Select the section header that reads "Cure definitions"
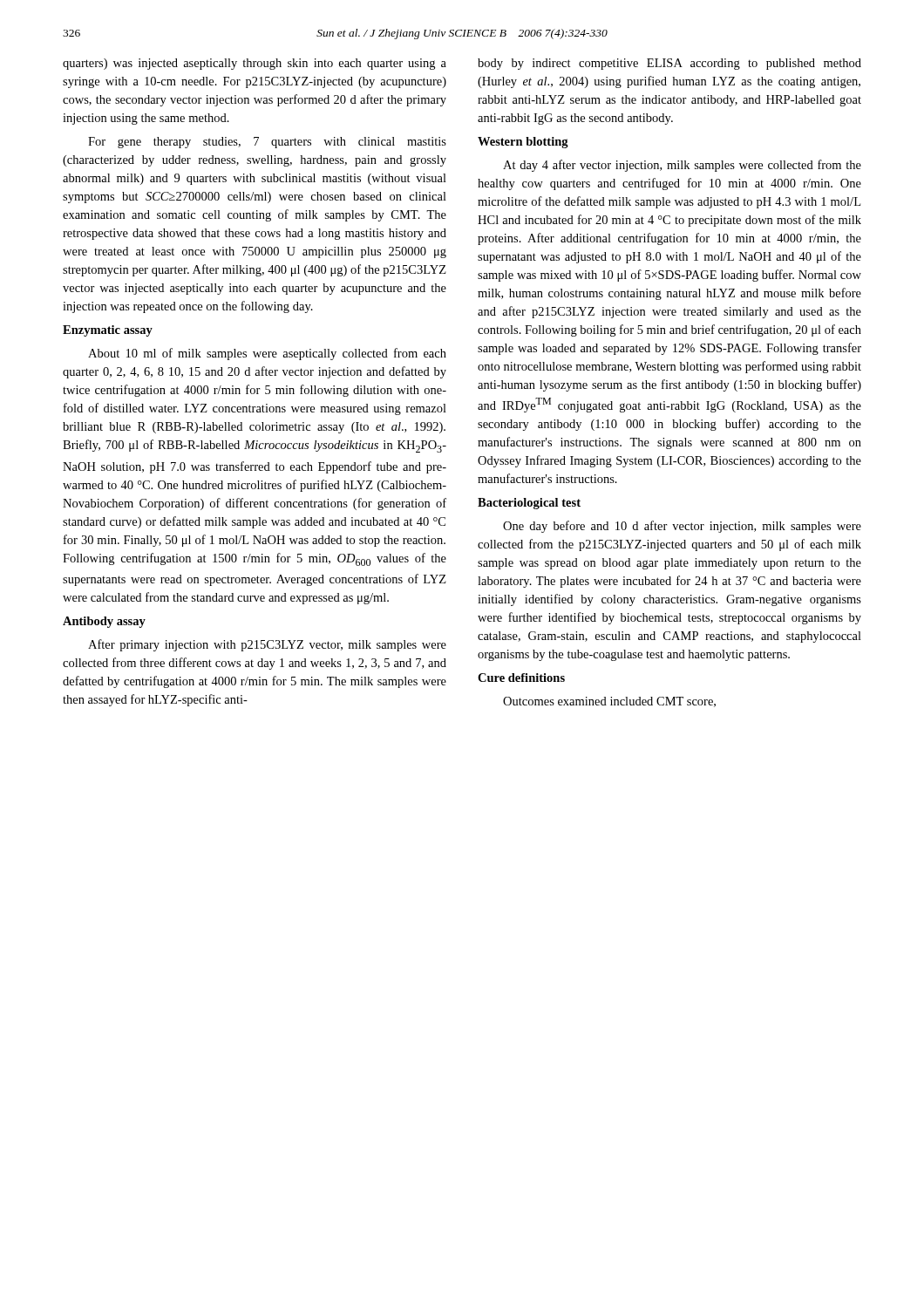The height and width of the screenshot is (1308, 924). click(521, 678)
